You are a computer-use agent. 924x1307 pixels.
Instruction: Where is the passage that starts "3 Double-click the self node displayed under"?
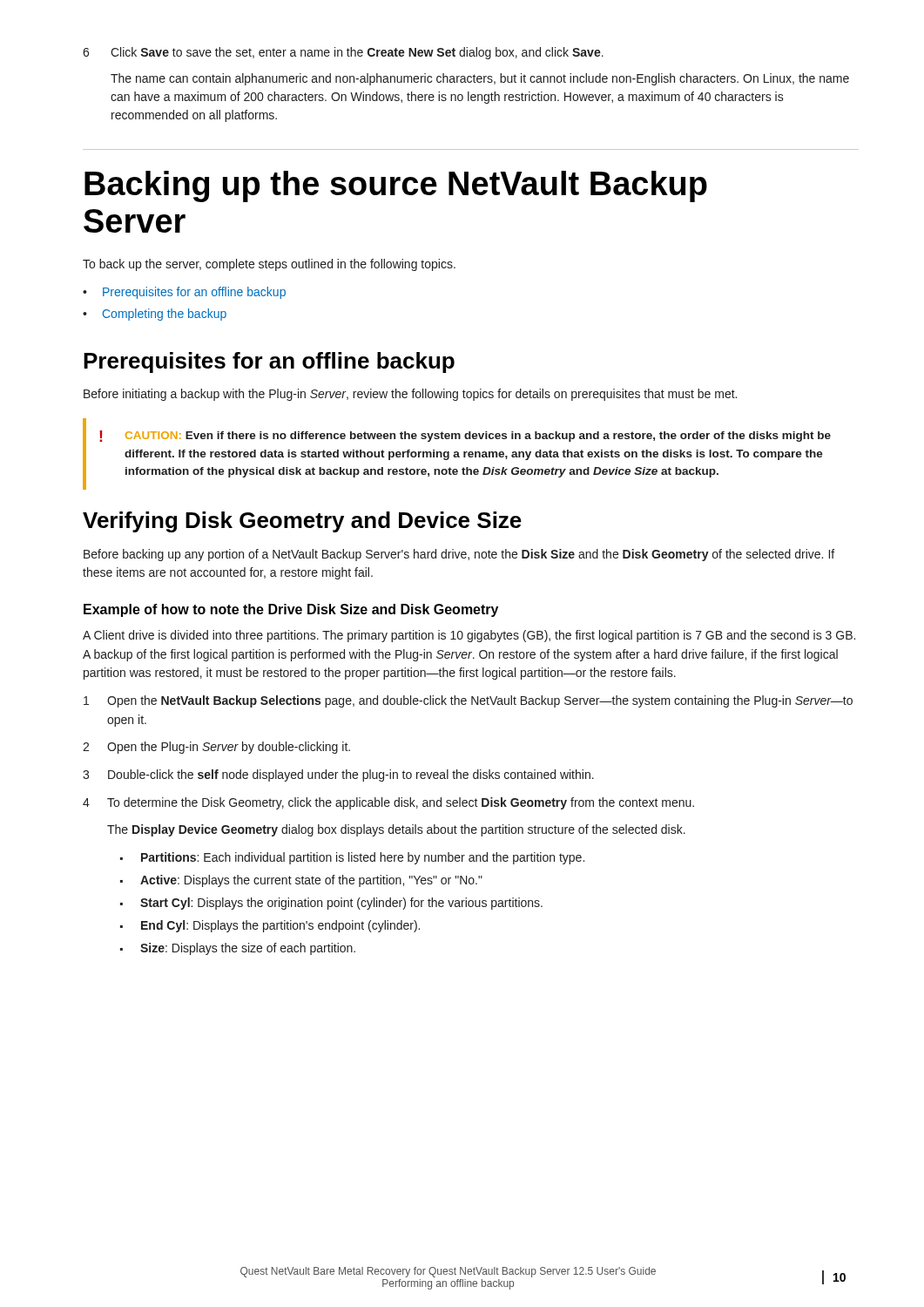point(471,775)
